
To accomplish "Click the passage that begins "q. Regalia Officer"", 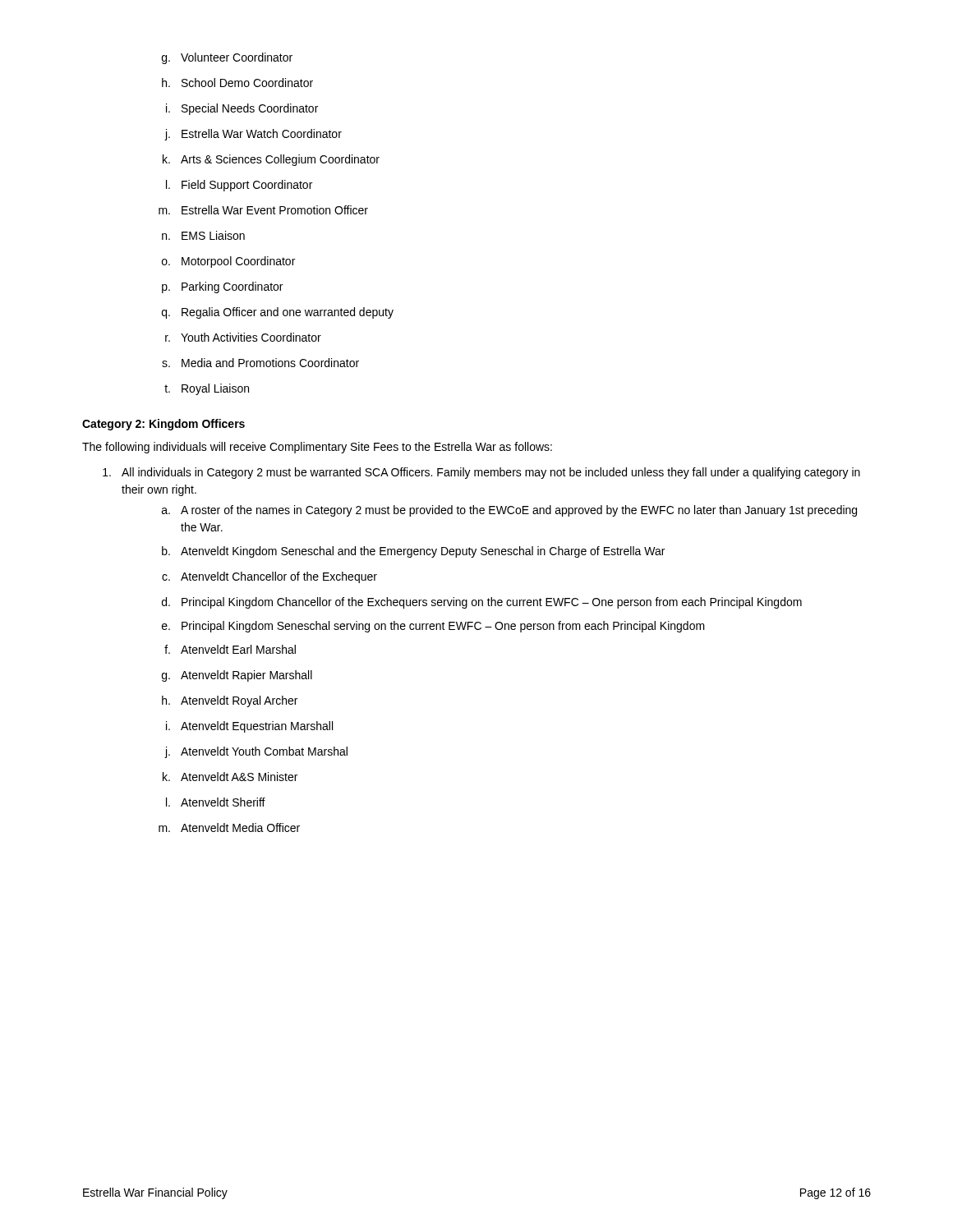I will click(x=278, y=313).
